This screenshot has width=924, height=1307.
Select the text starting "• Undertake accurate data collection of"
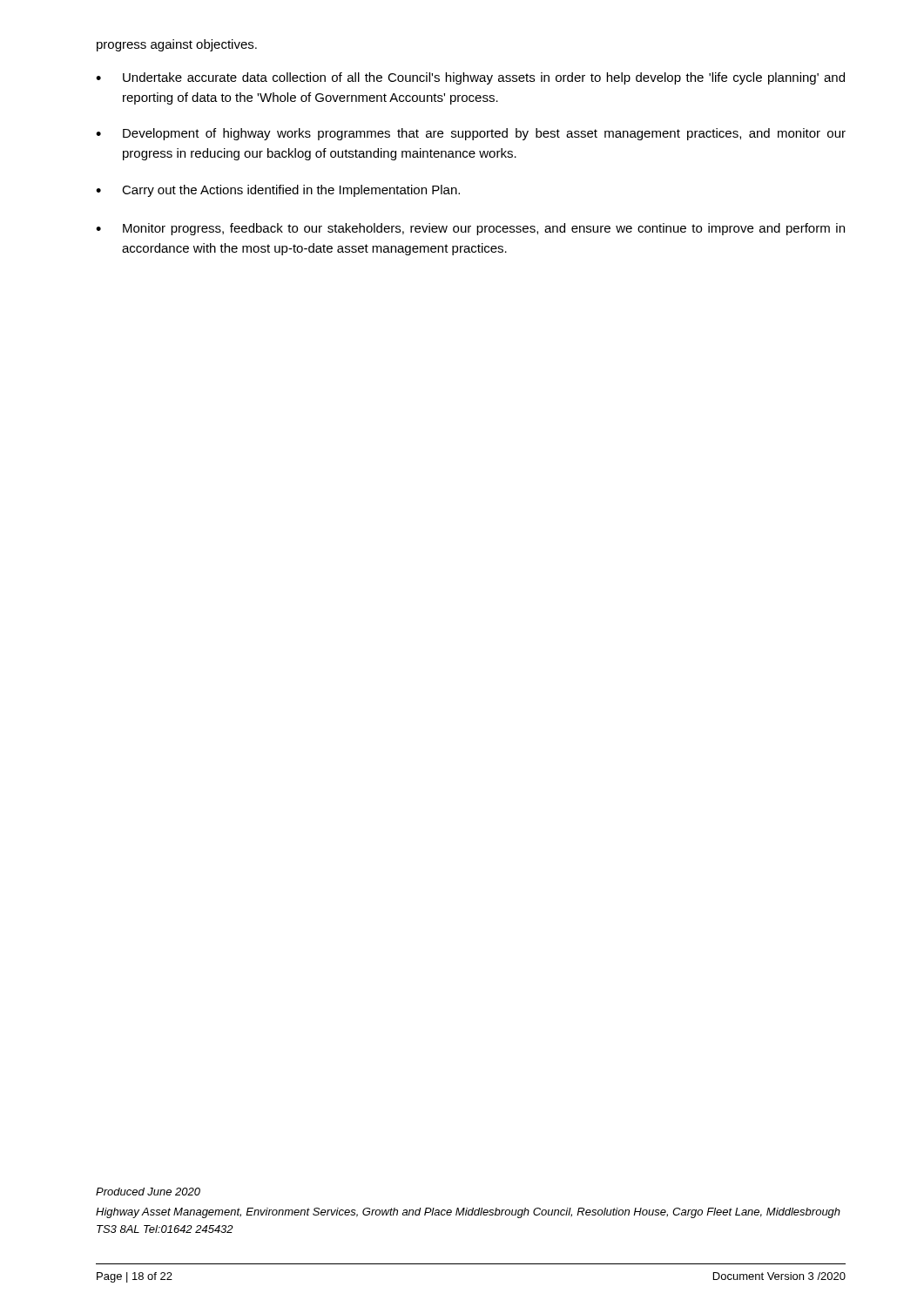[471, 87]
